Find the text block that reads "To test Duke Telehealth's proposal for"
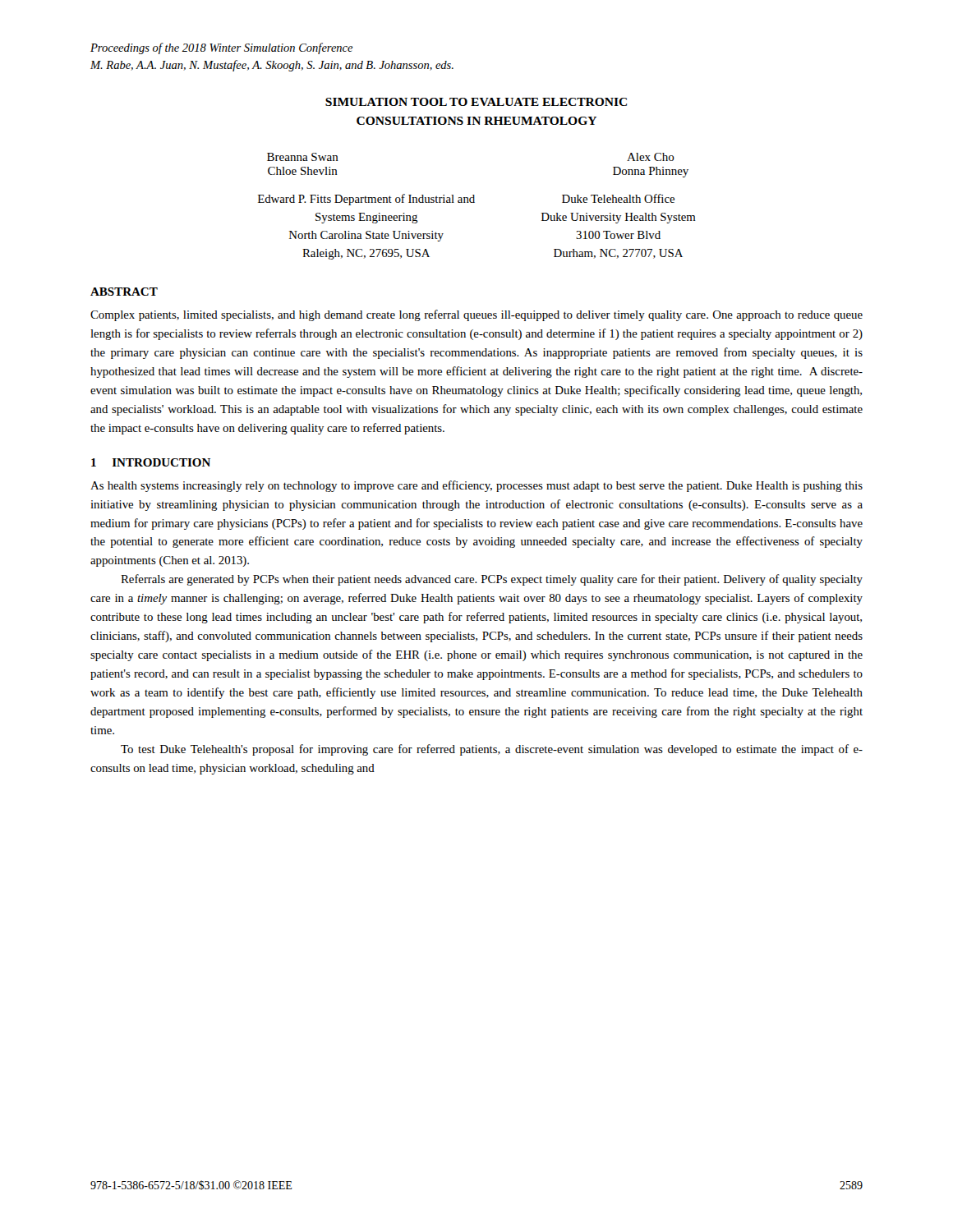953x1232 pixels. [x=476, y=759]
